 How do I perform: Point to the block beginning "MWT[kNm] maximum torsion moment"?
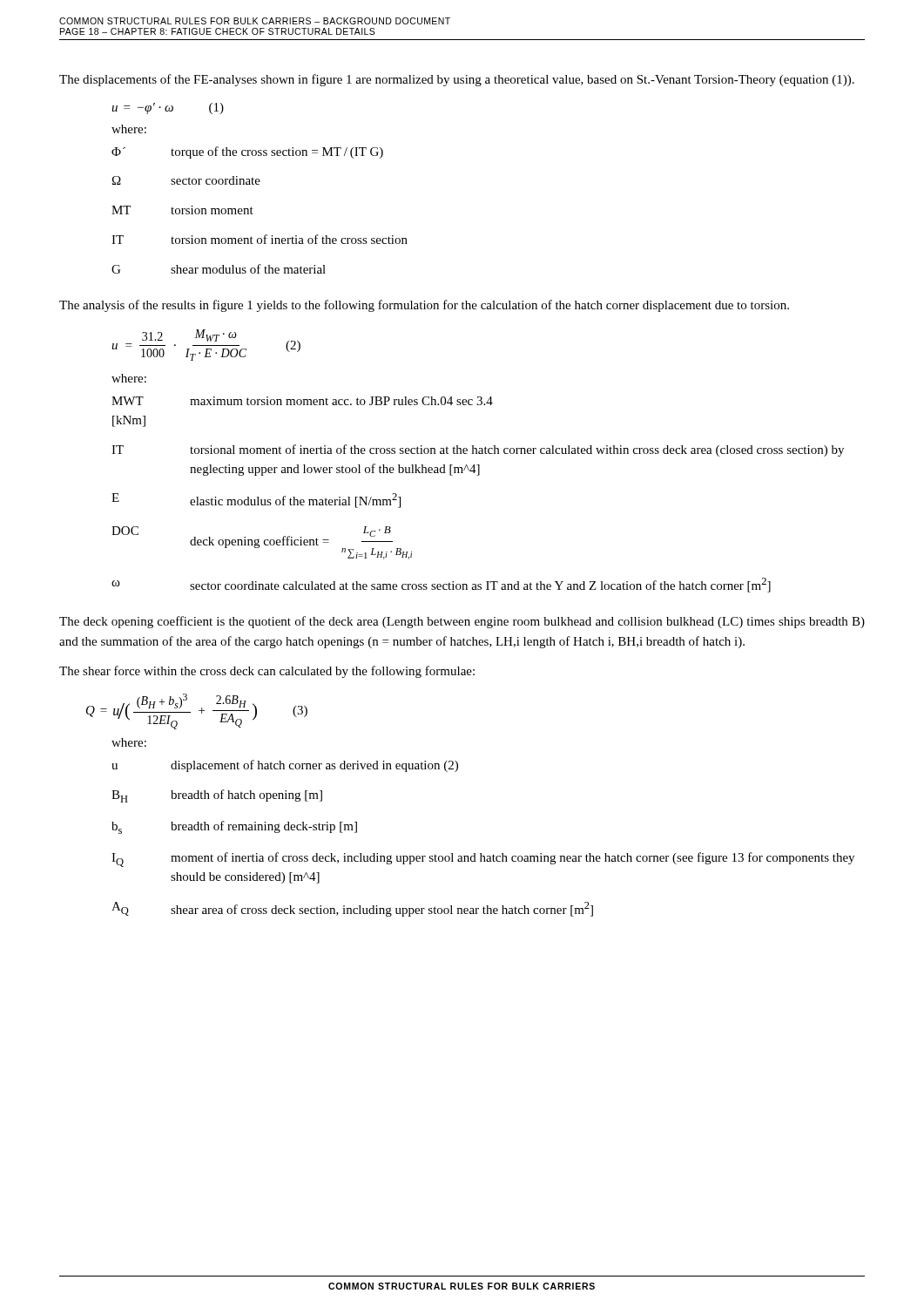pyautogui.click(x=302, y=411)
